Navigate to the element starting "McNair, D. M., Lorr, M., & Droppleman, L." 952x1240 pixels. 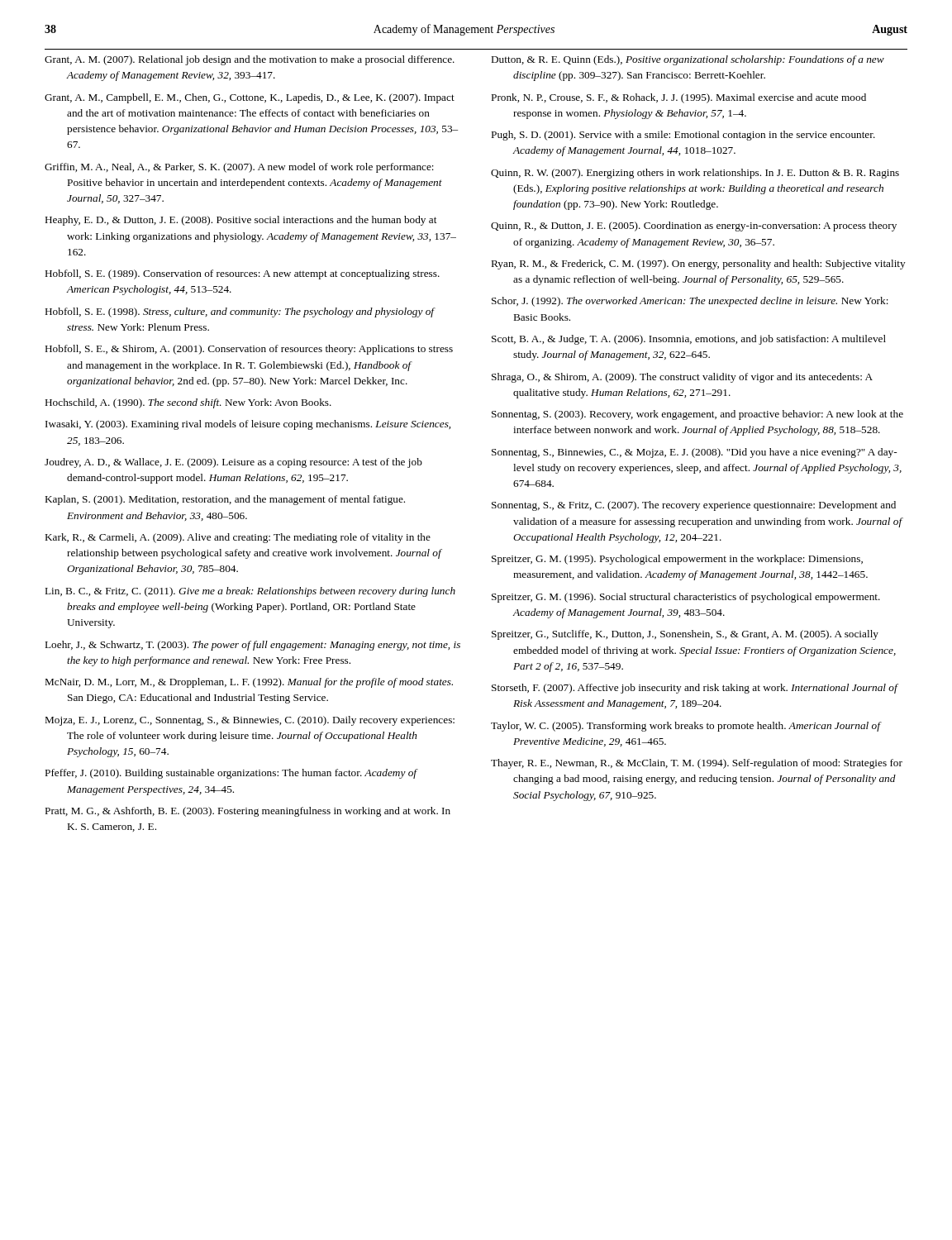click(249, 690)
